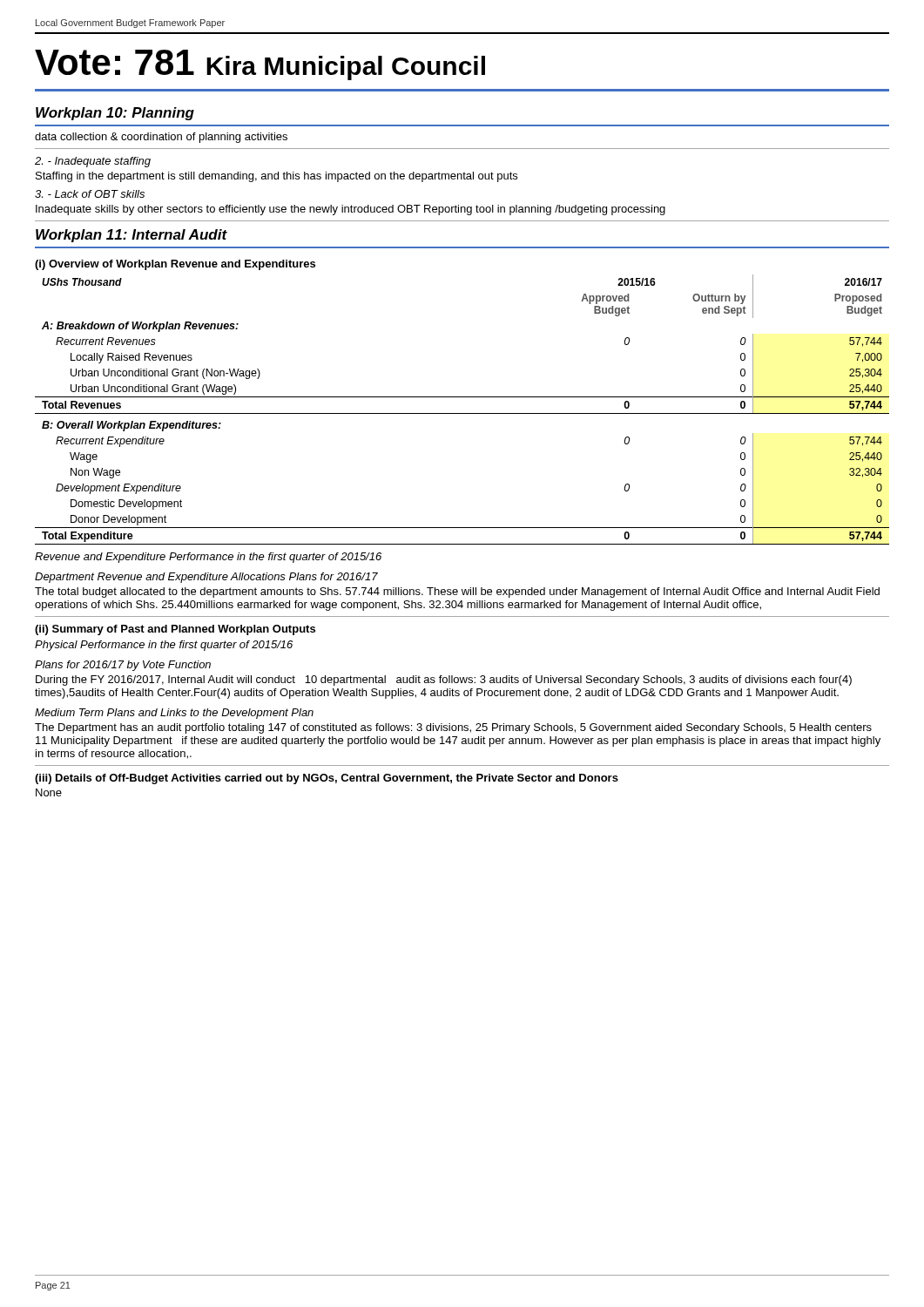
Task: Locate the region starting "Vote: 781Kira Municipal Council"
Action: [x=261, y=62]
